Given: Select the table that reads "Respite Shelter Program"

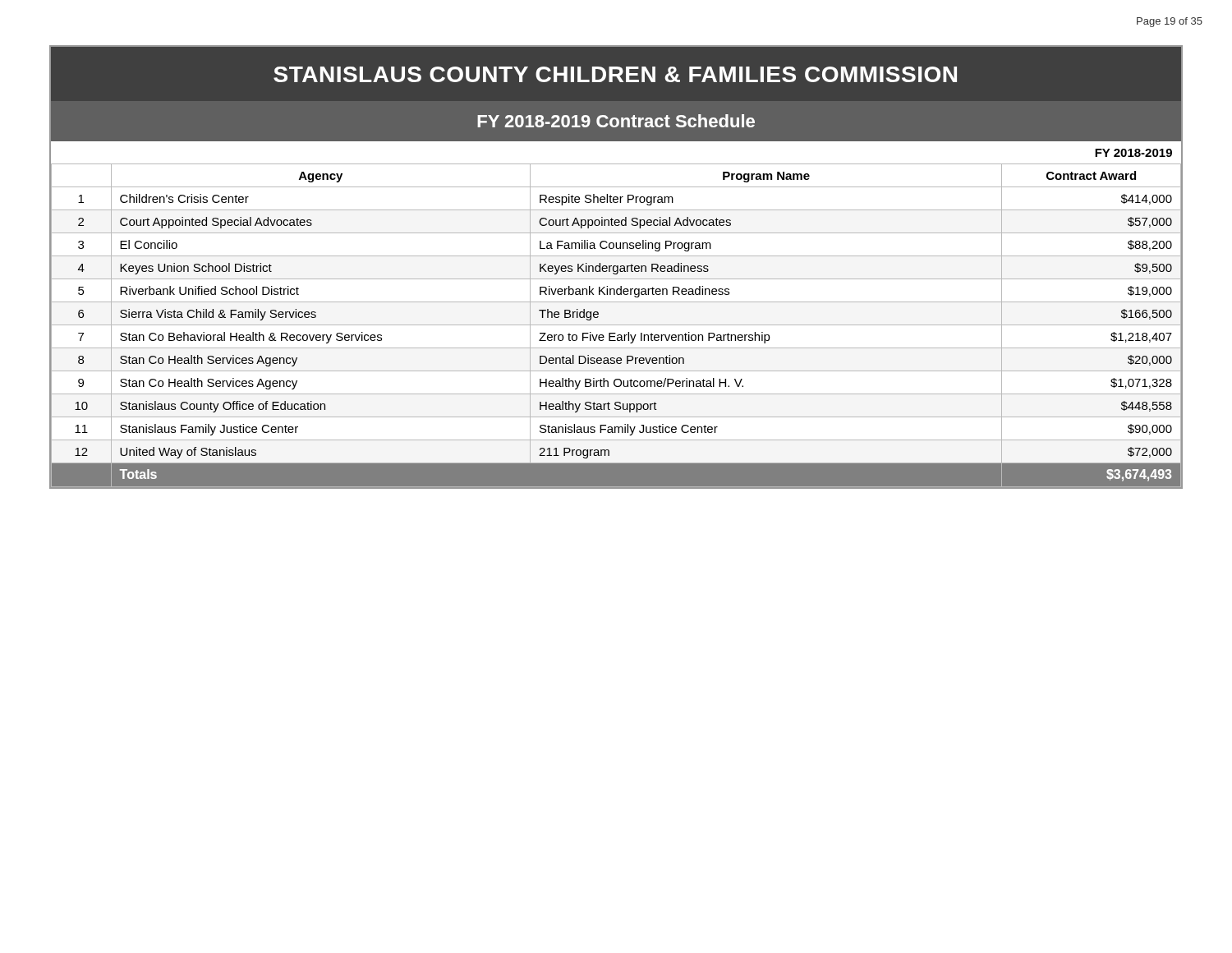Looking at the screenshot, I should (616, 314).
